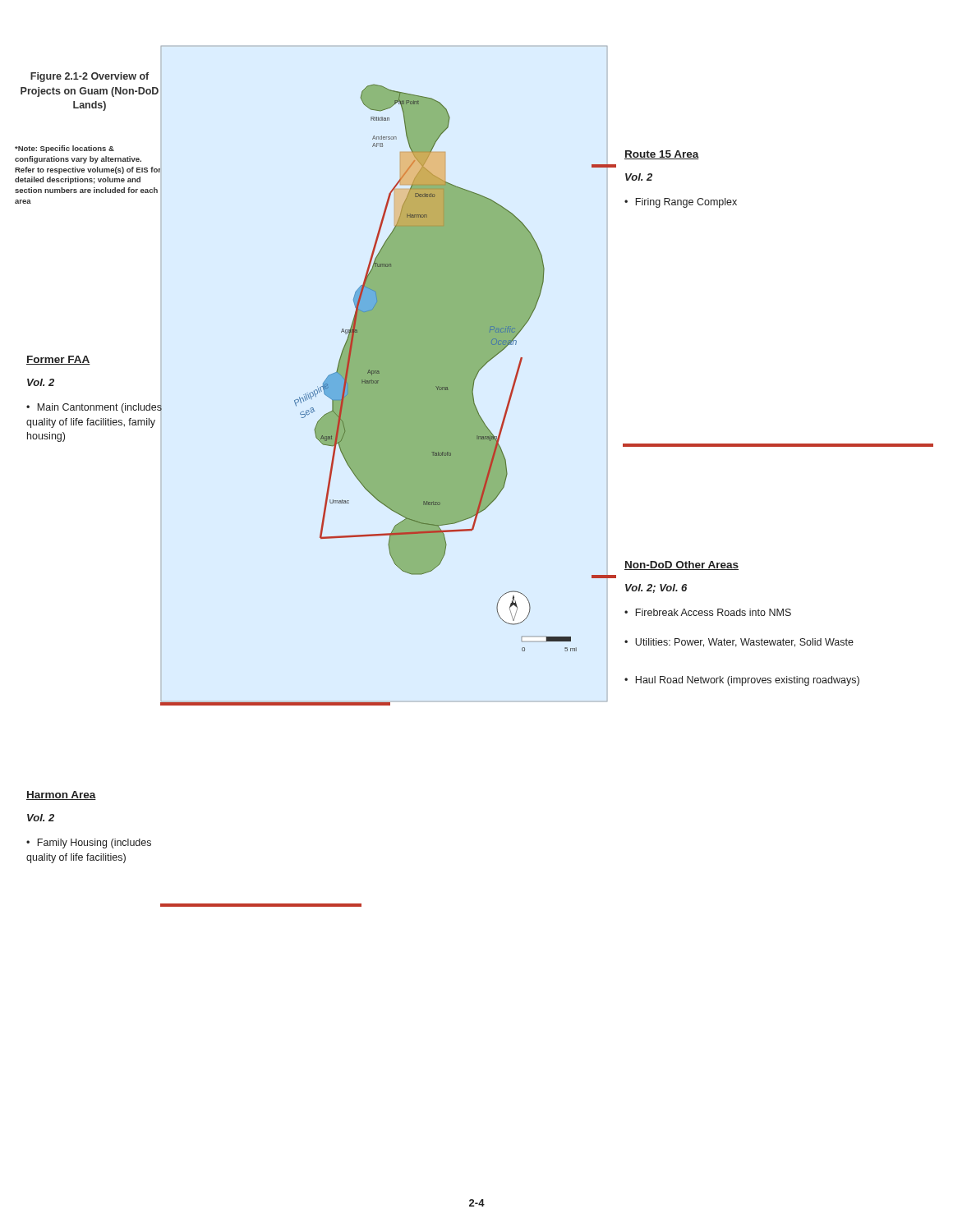The image size is (953, 1232).
Task: Locate the section header that reads "Non-DoD Other Areas"
Action: point(681,565)
